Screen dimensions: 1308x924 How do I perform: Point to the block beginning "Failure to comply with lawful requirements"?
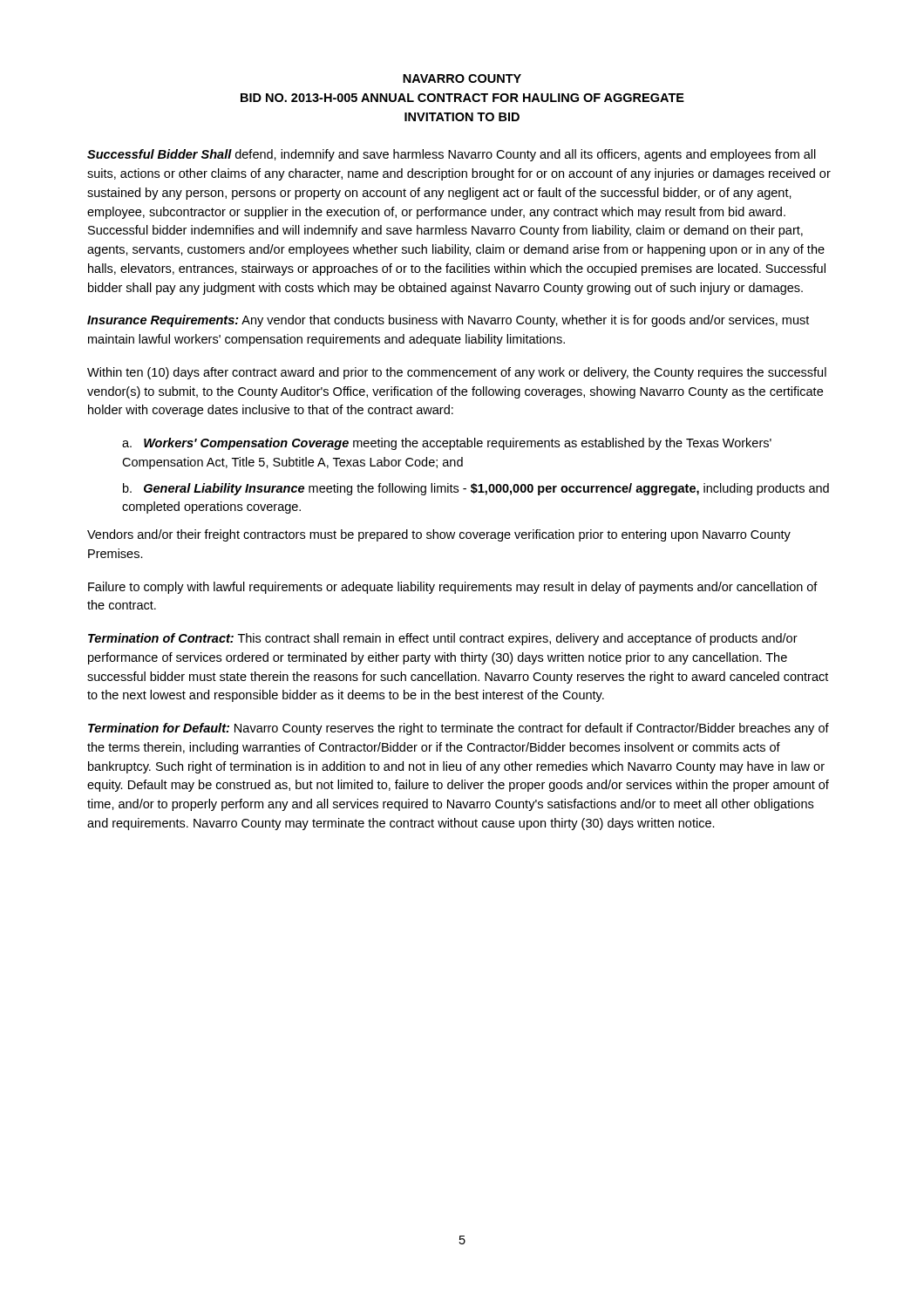click(452, 596)
